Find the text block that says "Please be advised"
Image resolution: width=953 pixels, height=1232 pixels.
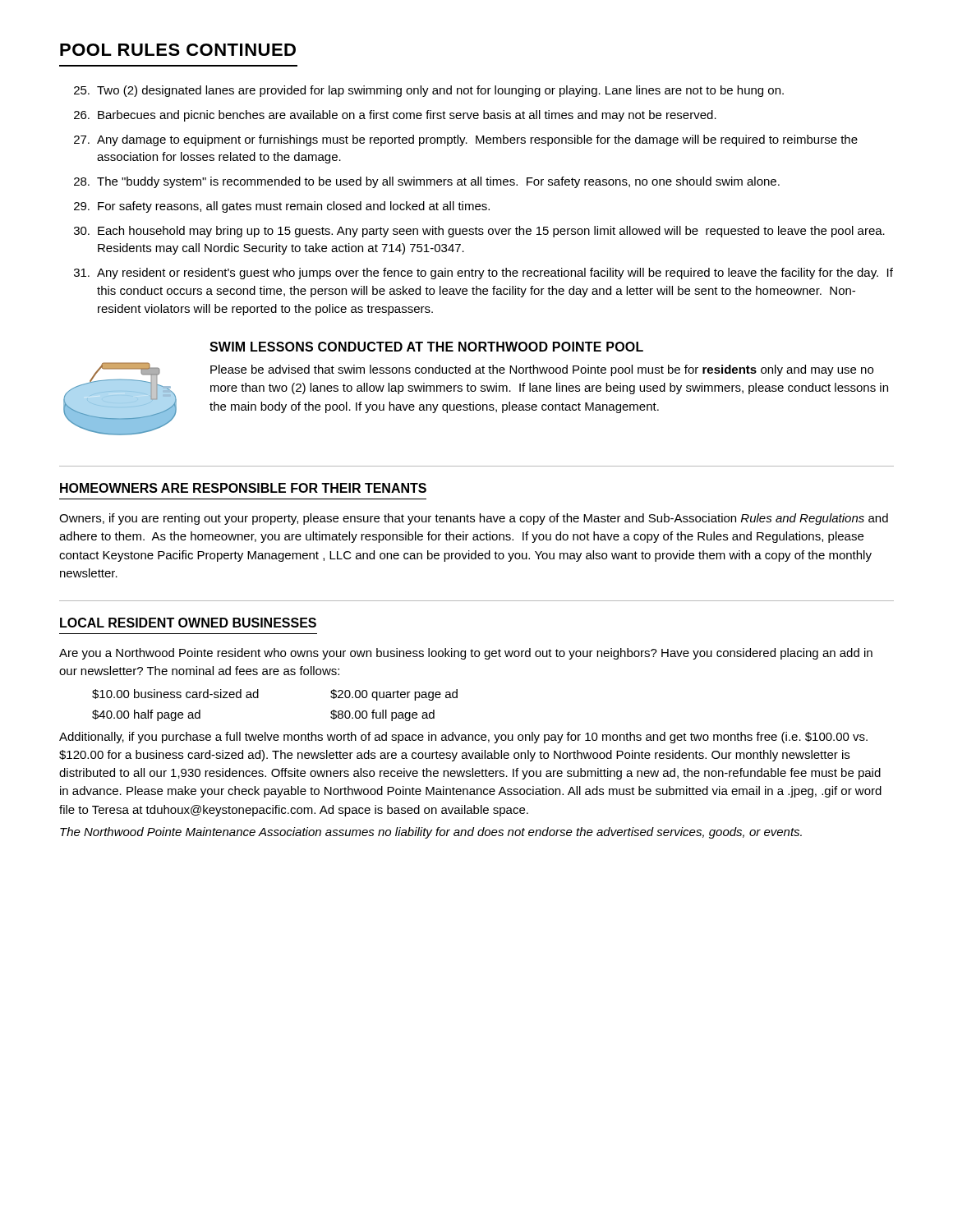[552, 388]
